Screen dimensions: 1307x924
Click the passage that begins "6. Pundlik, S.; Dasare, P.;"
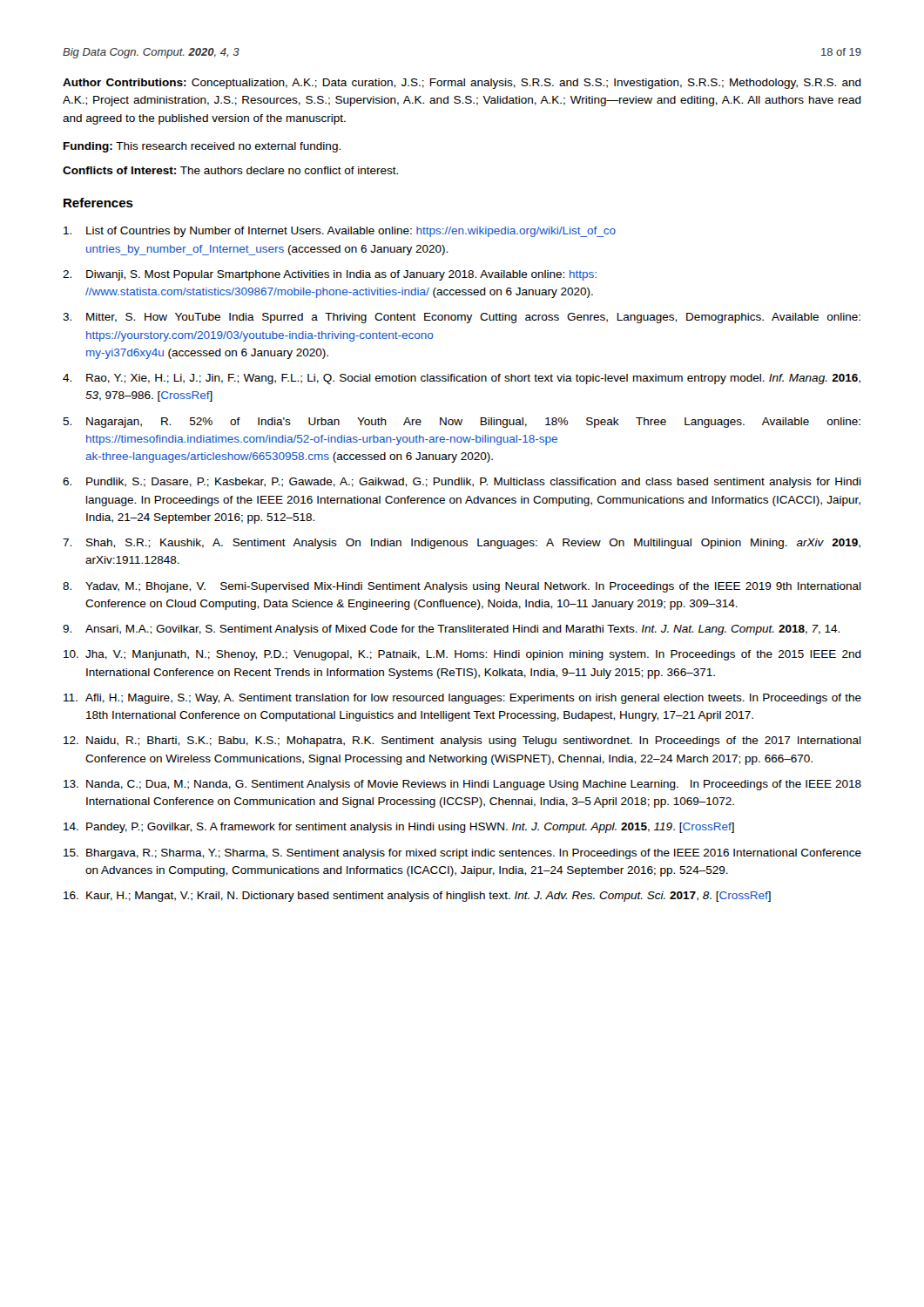(x=462, y=500)
